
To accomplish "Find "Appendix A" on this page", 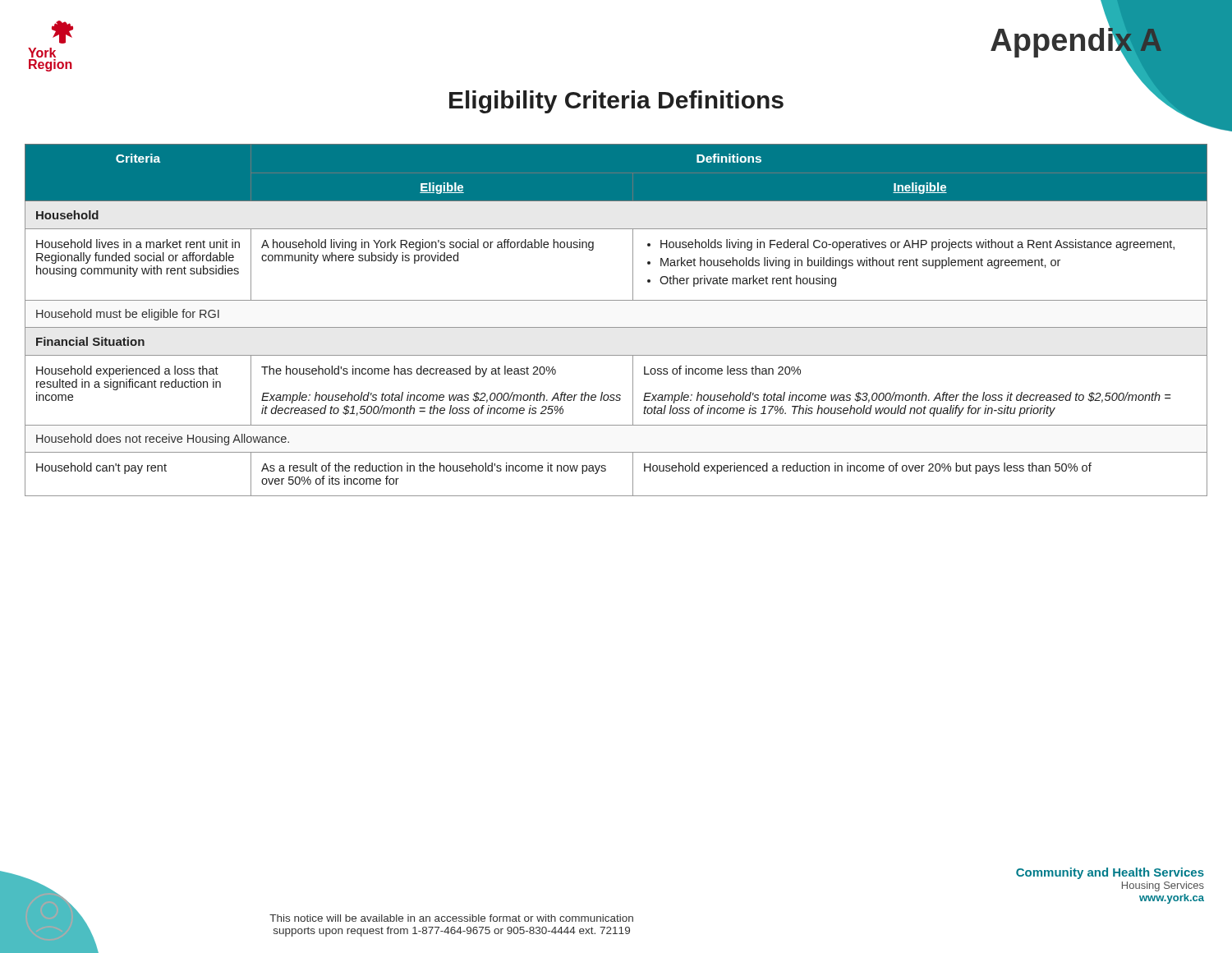I will (x=1076, y=40).
